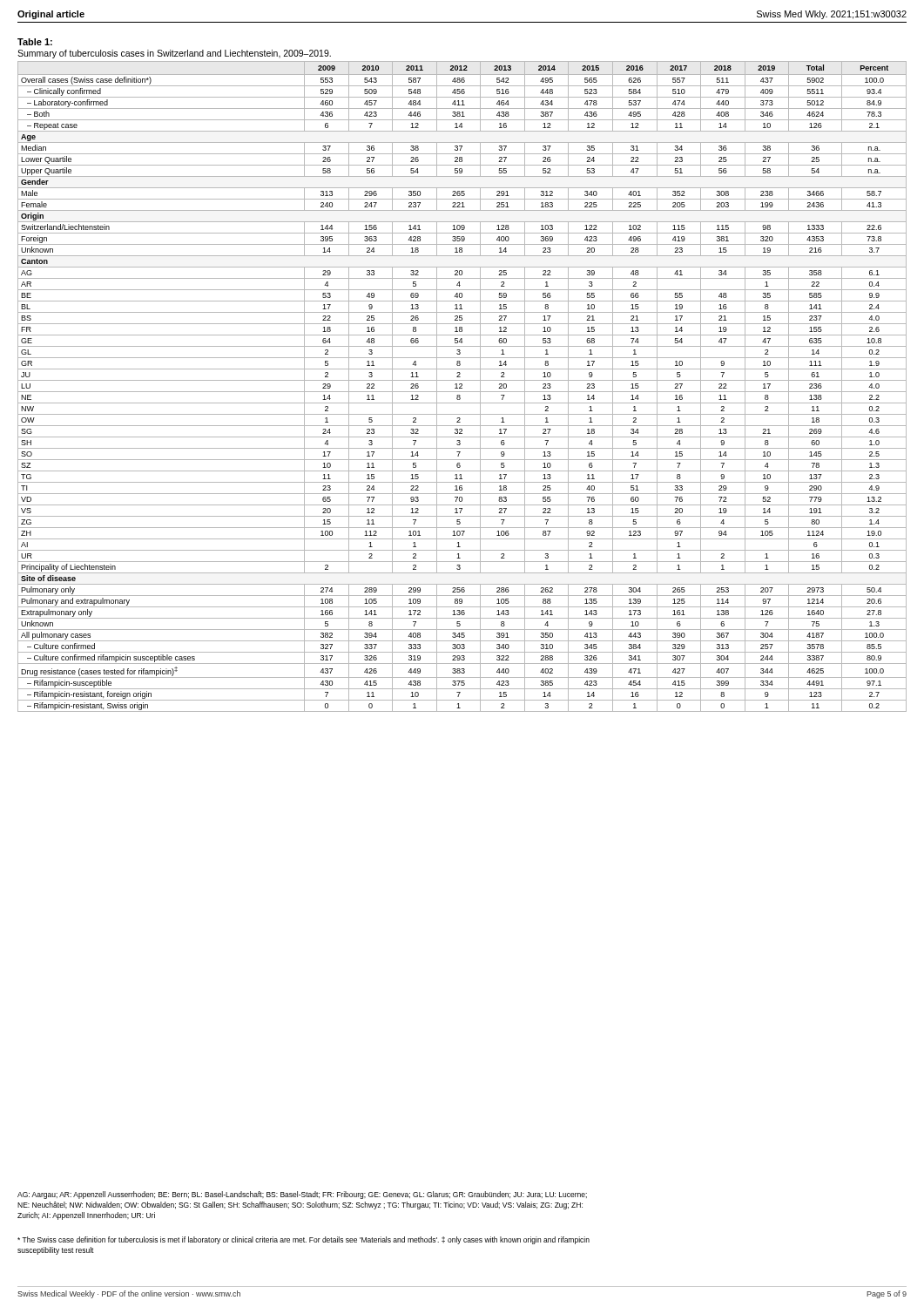Point to the passage starting "Table 1:"
This screenshot has width=924, height=1307.
35,42
